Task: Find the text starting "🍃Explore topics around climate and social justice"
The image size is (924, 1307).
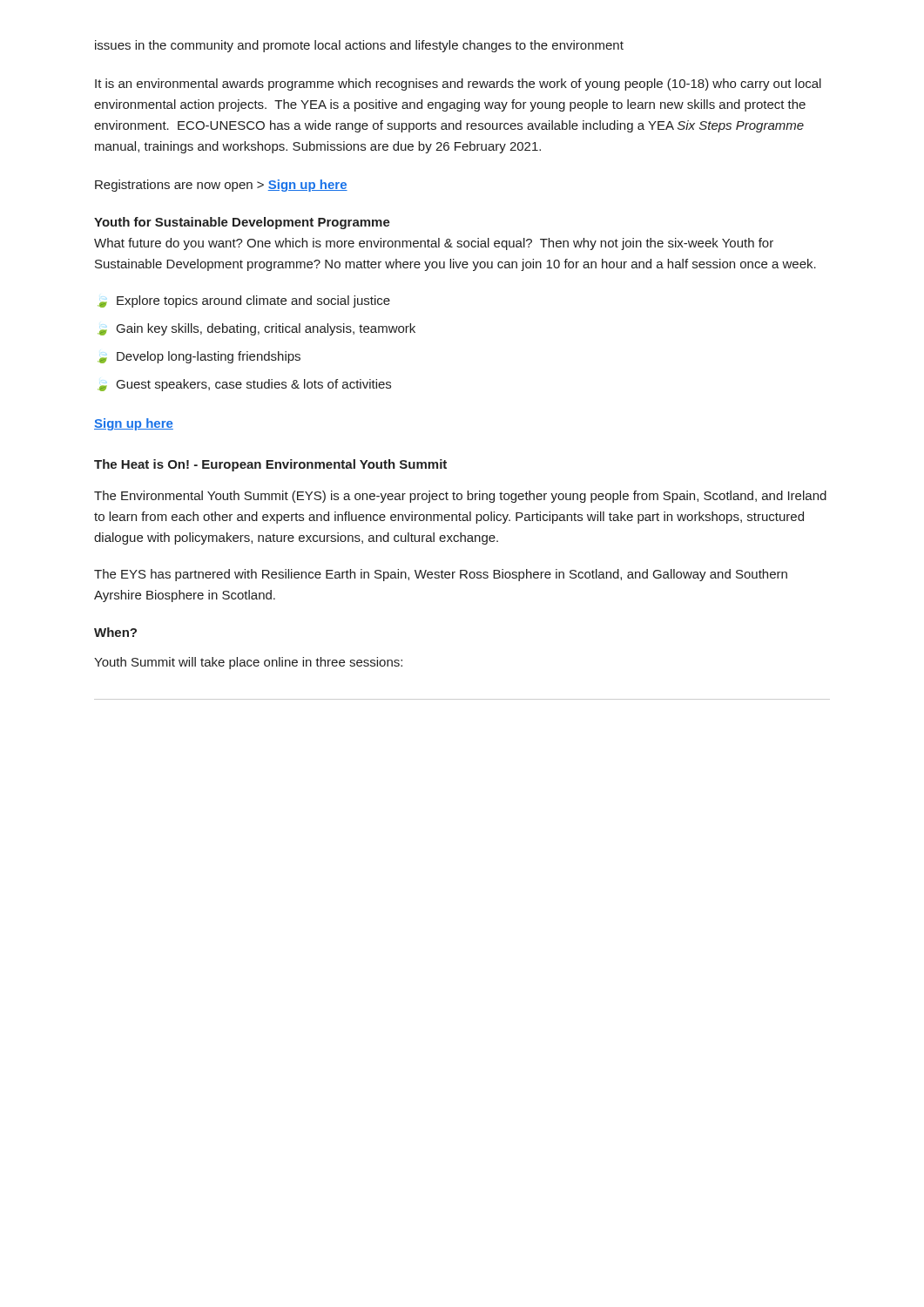Action: pos(242,301)
